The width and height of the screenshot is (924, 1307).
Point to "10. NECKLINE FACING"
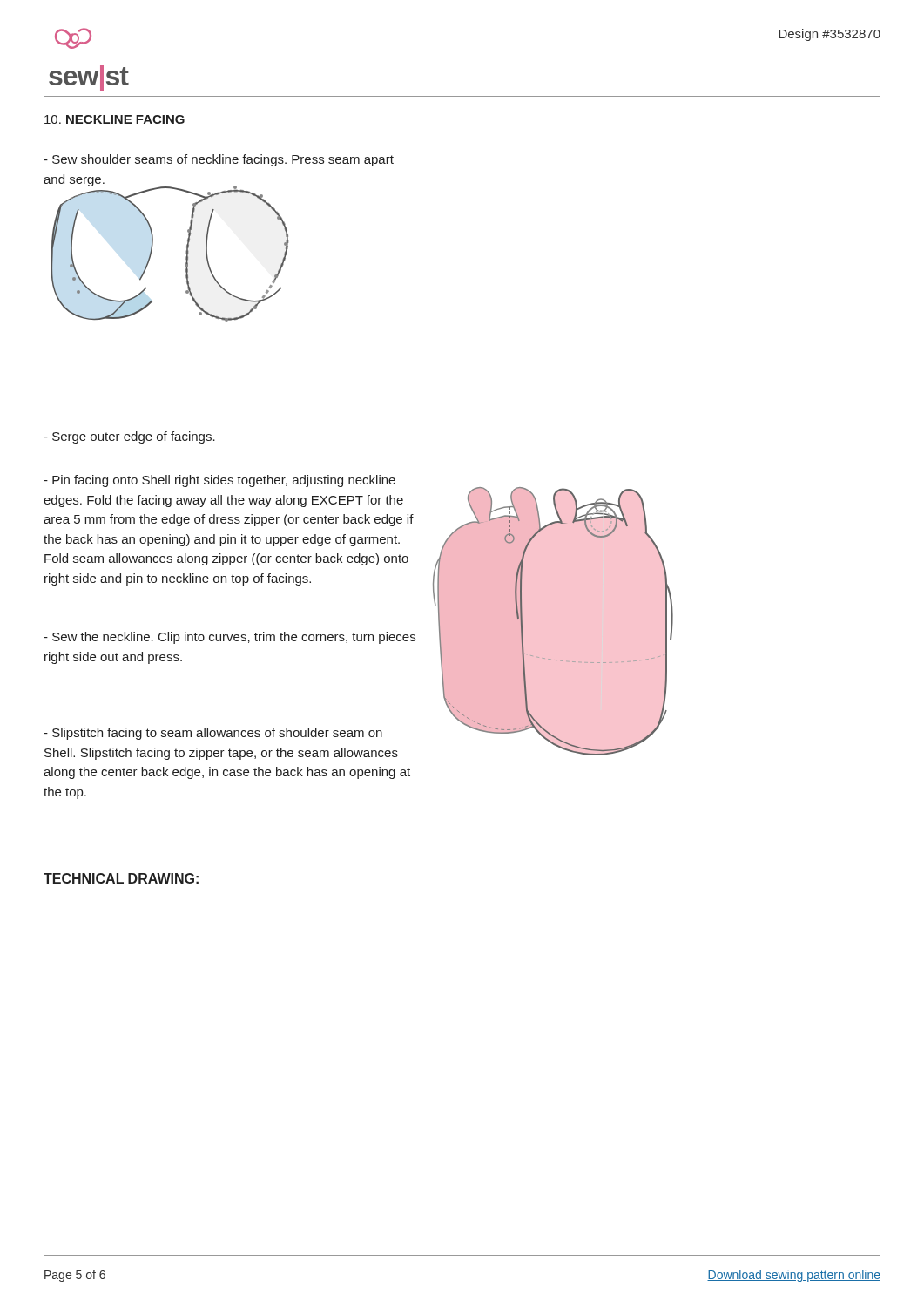[114, 119]
